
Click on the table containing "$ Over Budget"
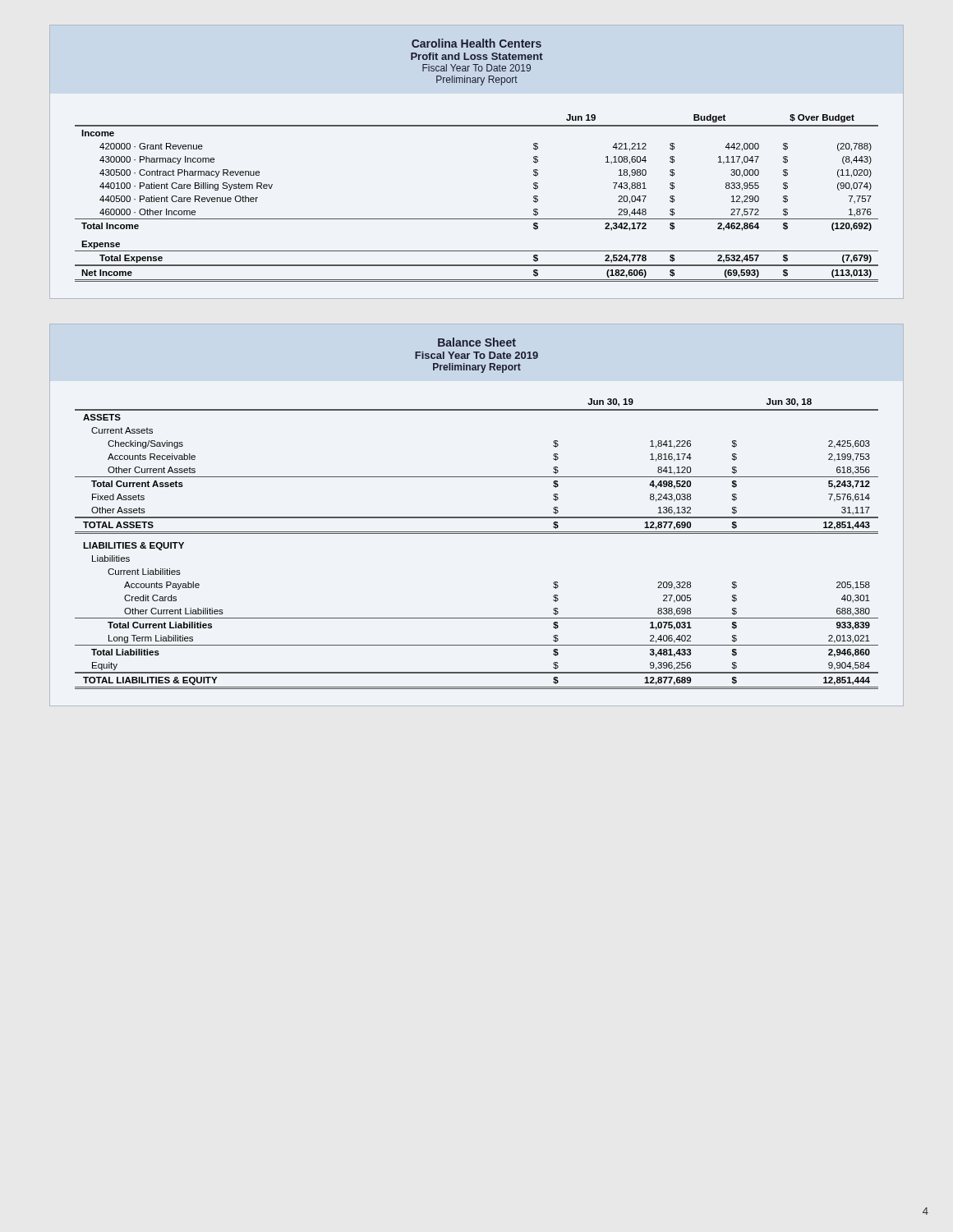click(476, 162)
